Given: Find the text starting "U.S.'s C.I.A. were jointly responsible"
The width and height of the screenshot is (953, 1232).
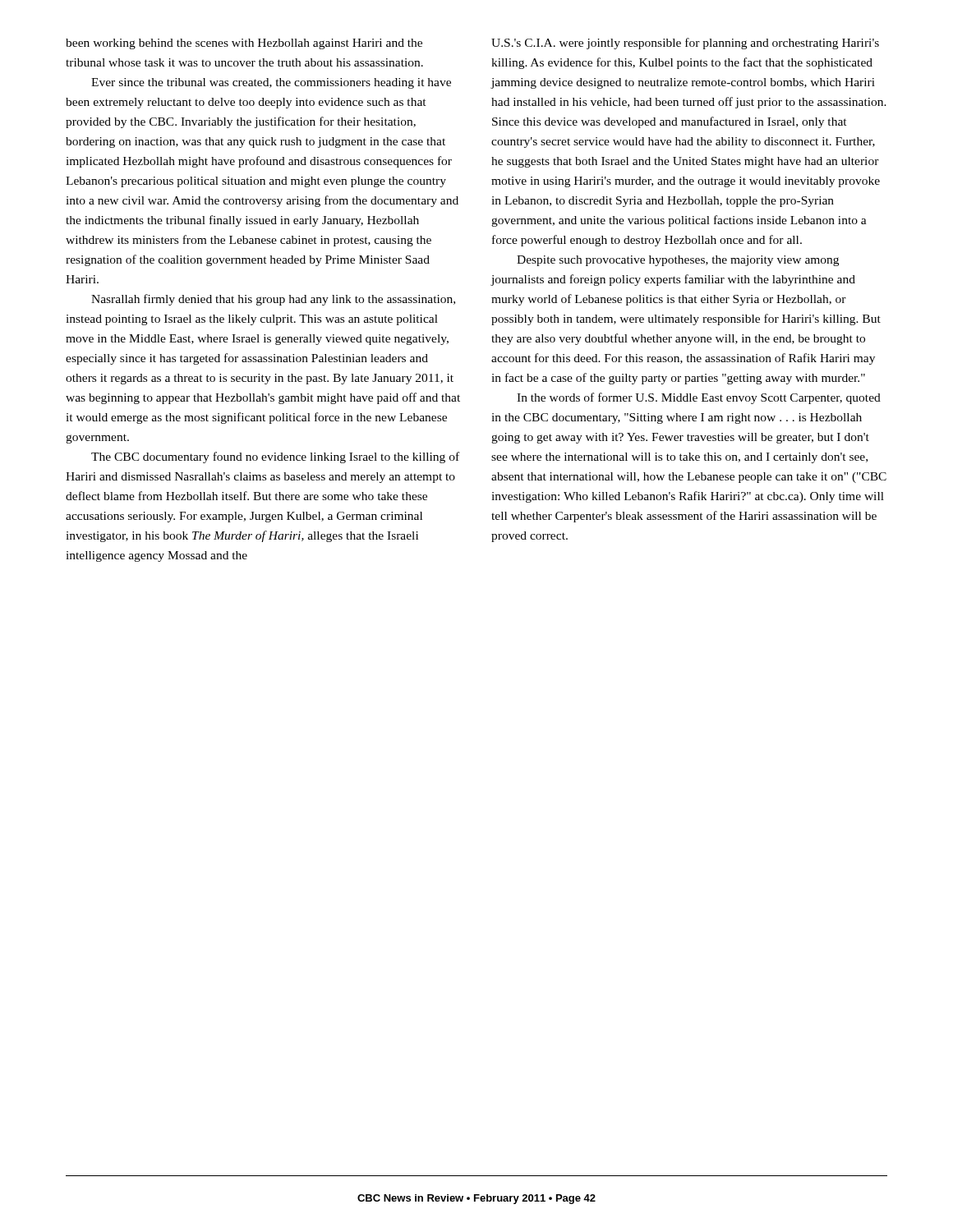Looking at the screenshot, I should 689,289.
